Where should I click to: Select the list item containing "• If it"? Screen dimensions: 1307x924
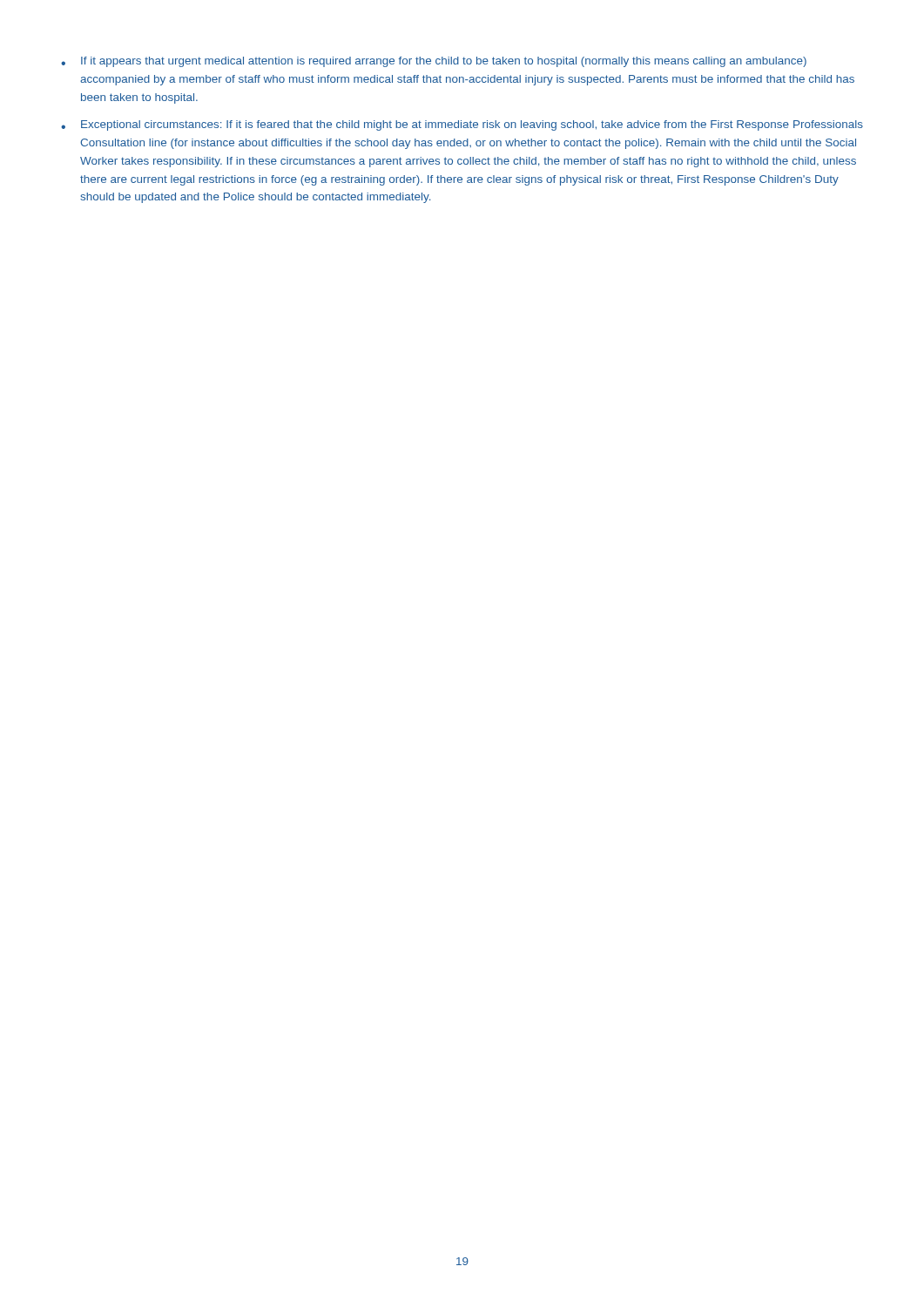462,80
